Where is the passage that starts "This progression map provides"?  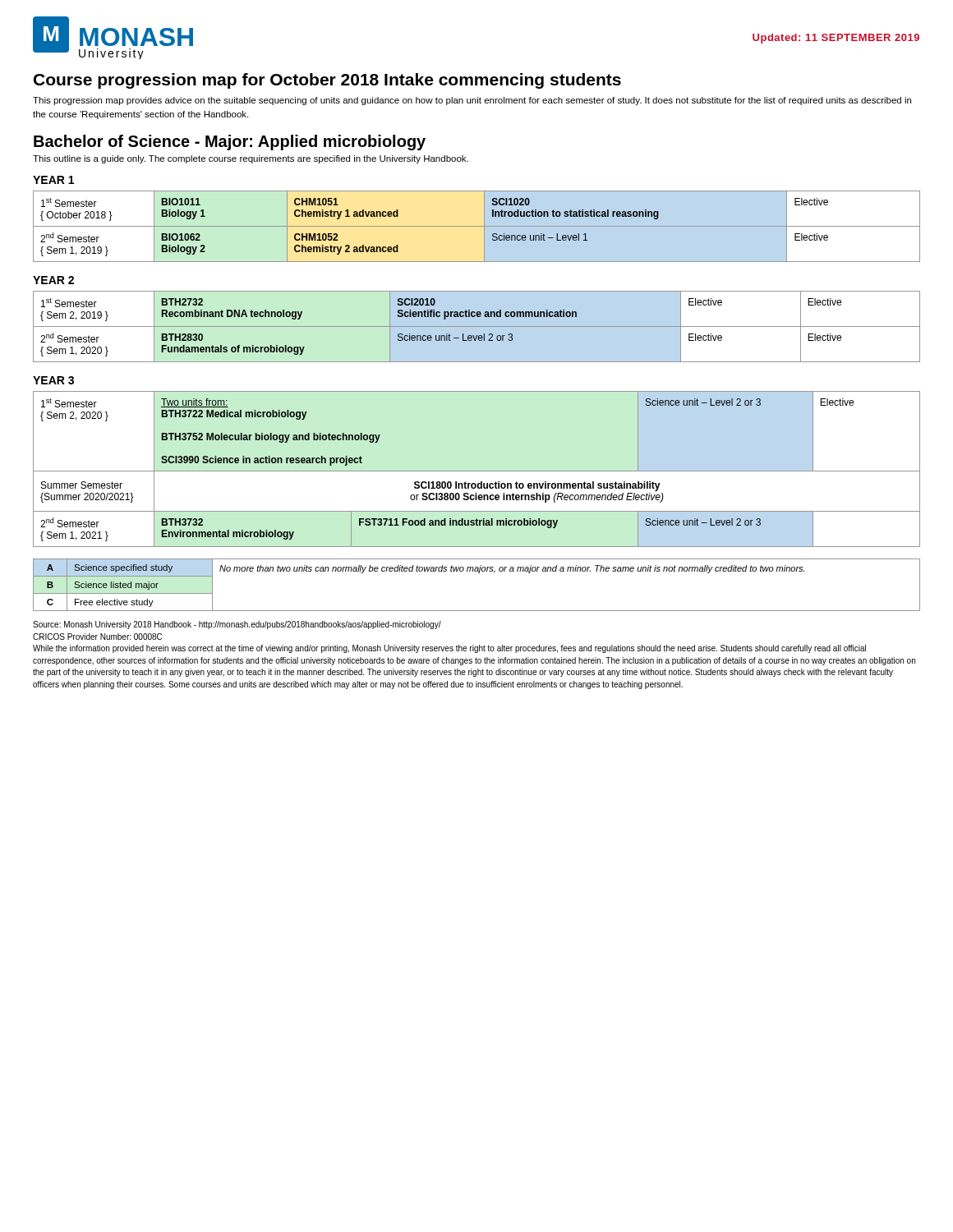472,107
